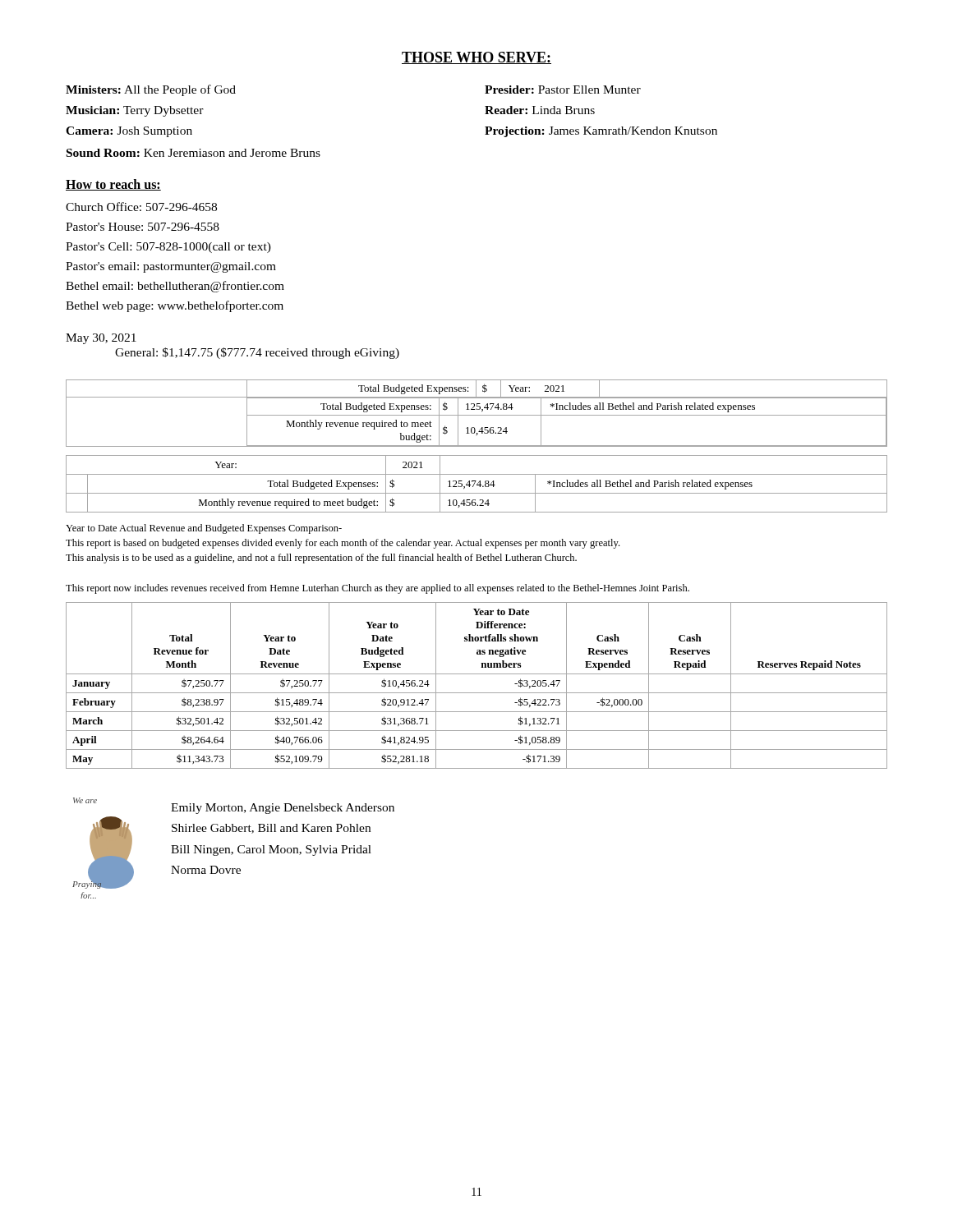The width and height of the screenshot is (953, 1232).
Task: Find the table that mentions "Year to Date Budgeted"
Action: click(476, 685)
